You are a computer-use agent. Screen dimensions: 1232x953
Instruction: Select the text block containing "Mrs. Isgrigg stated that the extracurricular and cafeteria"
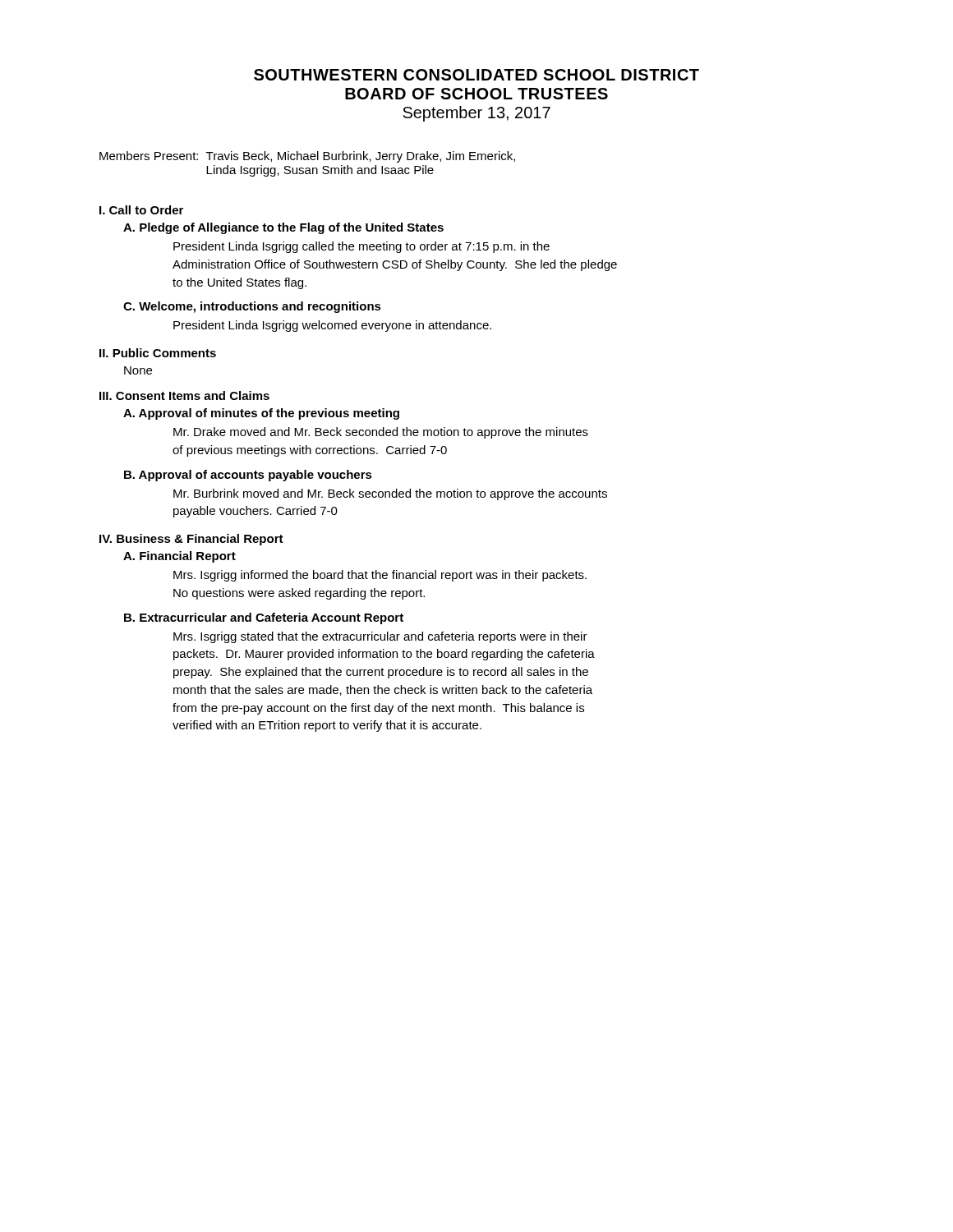383,680
